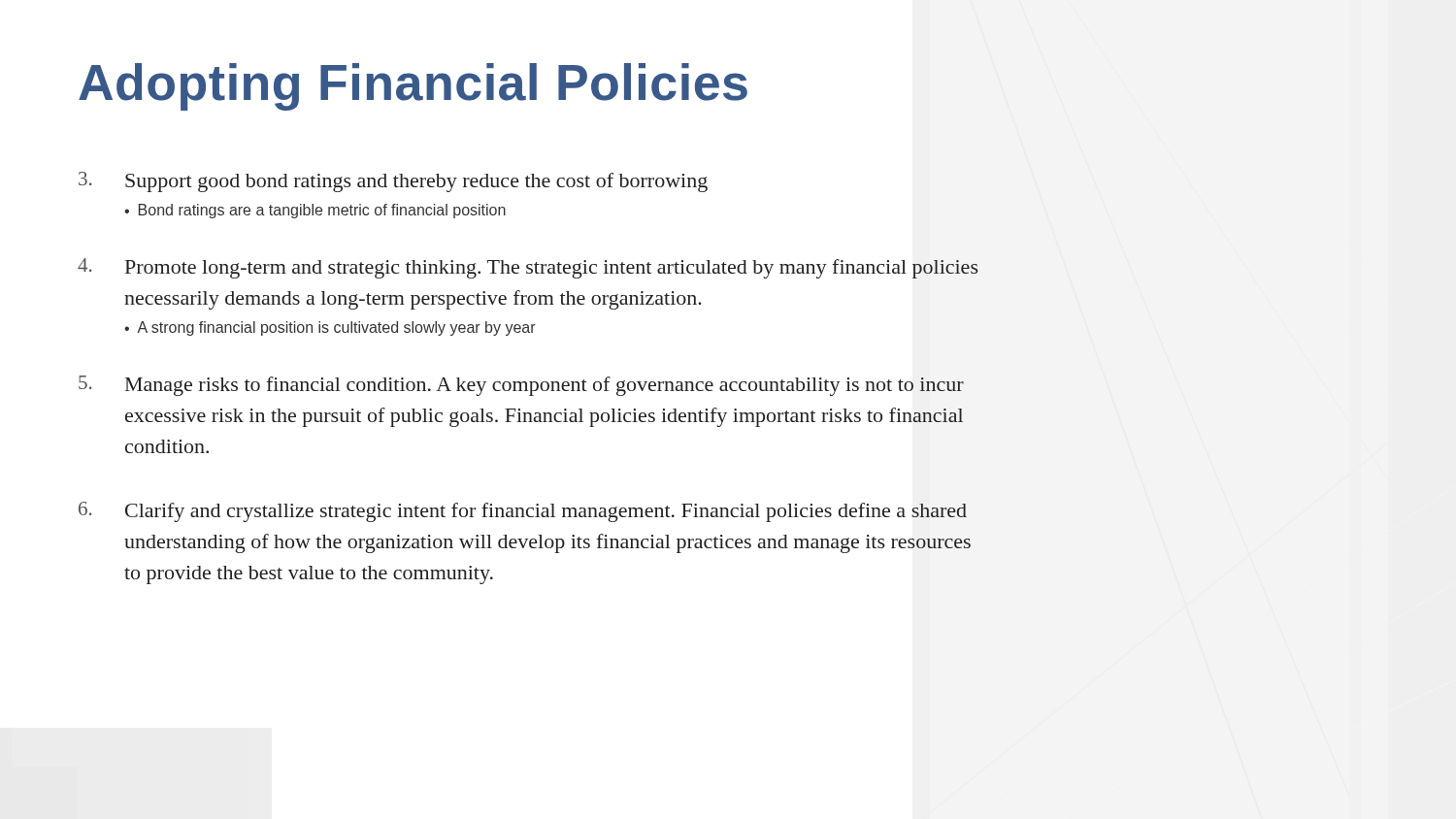Image resolution: width=1456 pixels, height=819 pixels.
Task: Find the block on this page that starts "6. Clarify and crystallize strategic intent for"
Action: pyautogui.click(x=529, y=543)
